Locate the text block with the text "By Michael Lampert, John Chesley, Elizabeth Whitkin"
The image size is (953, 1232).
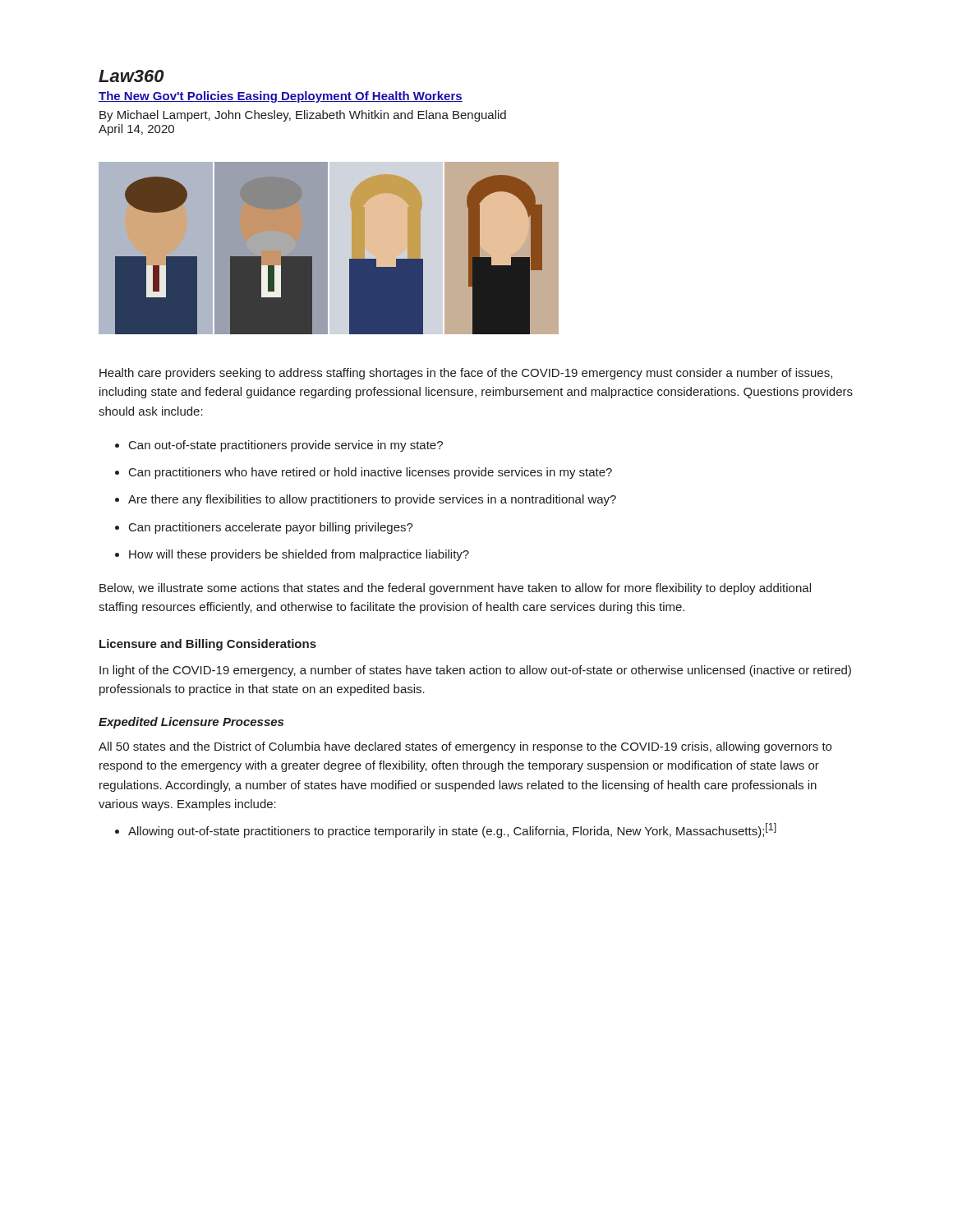tap(303, 122)
